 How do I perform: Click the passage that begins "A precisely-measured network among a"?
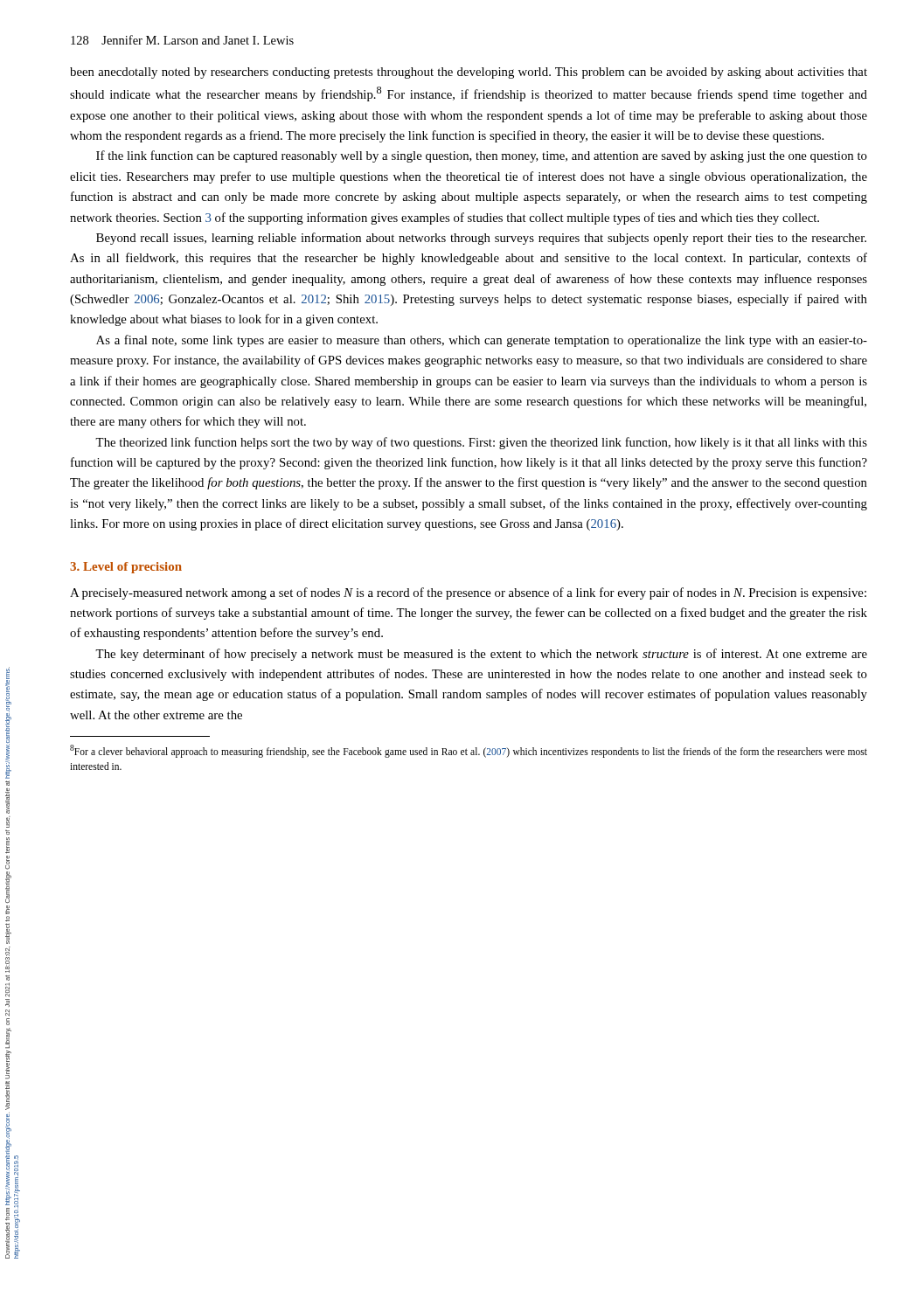[x=469, y=613]
